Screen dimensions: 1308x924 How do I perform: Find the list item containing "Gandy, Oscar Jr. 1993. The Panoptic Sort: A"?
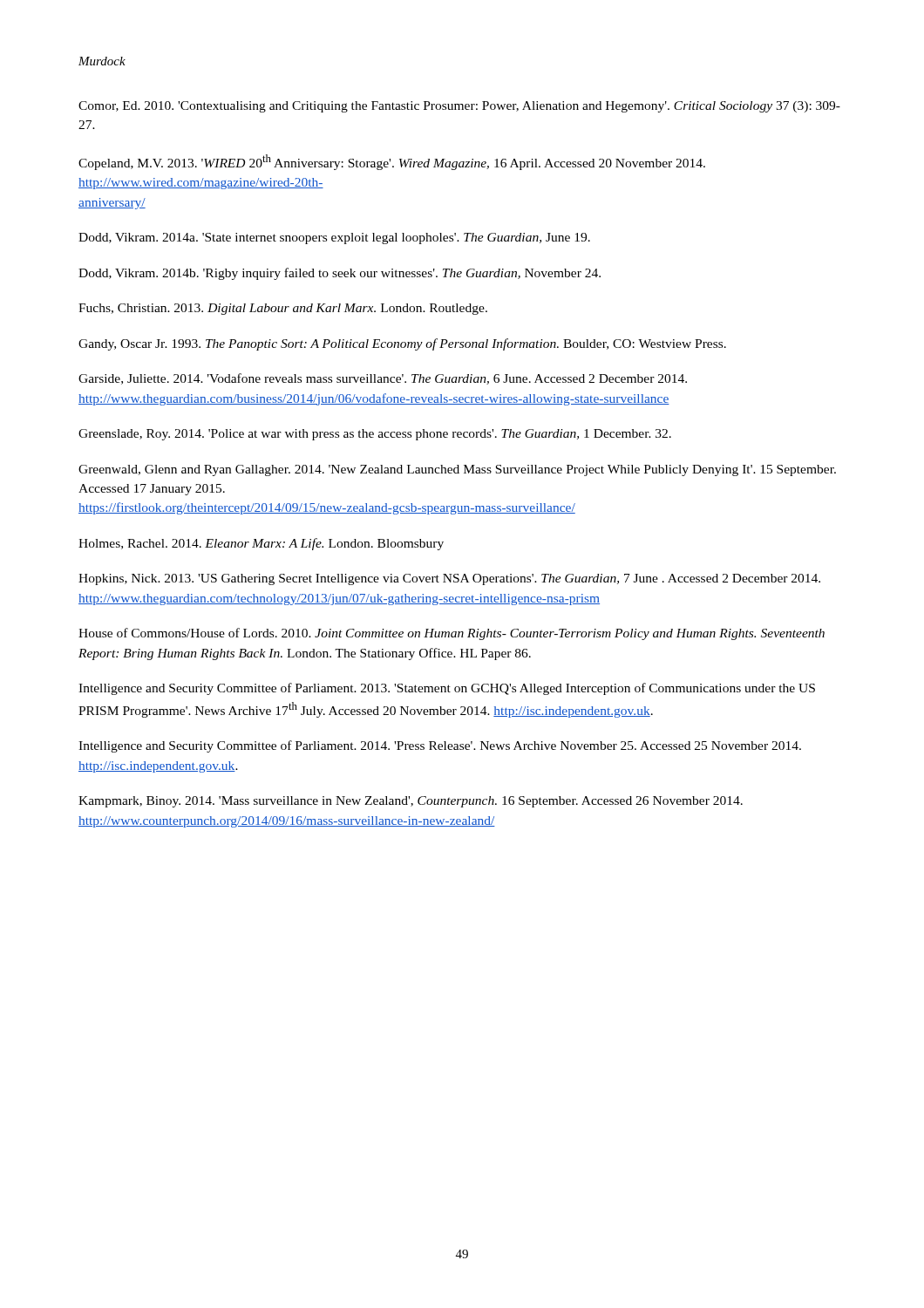(462, 343)
